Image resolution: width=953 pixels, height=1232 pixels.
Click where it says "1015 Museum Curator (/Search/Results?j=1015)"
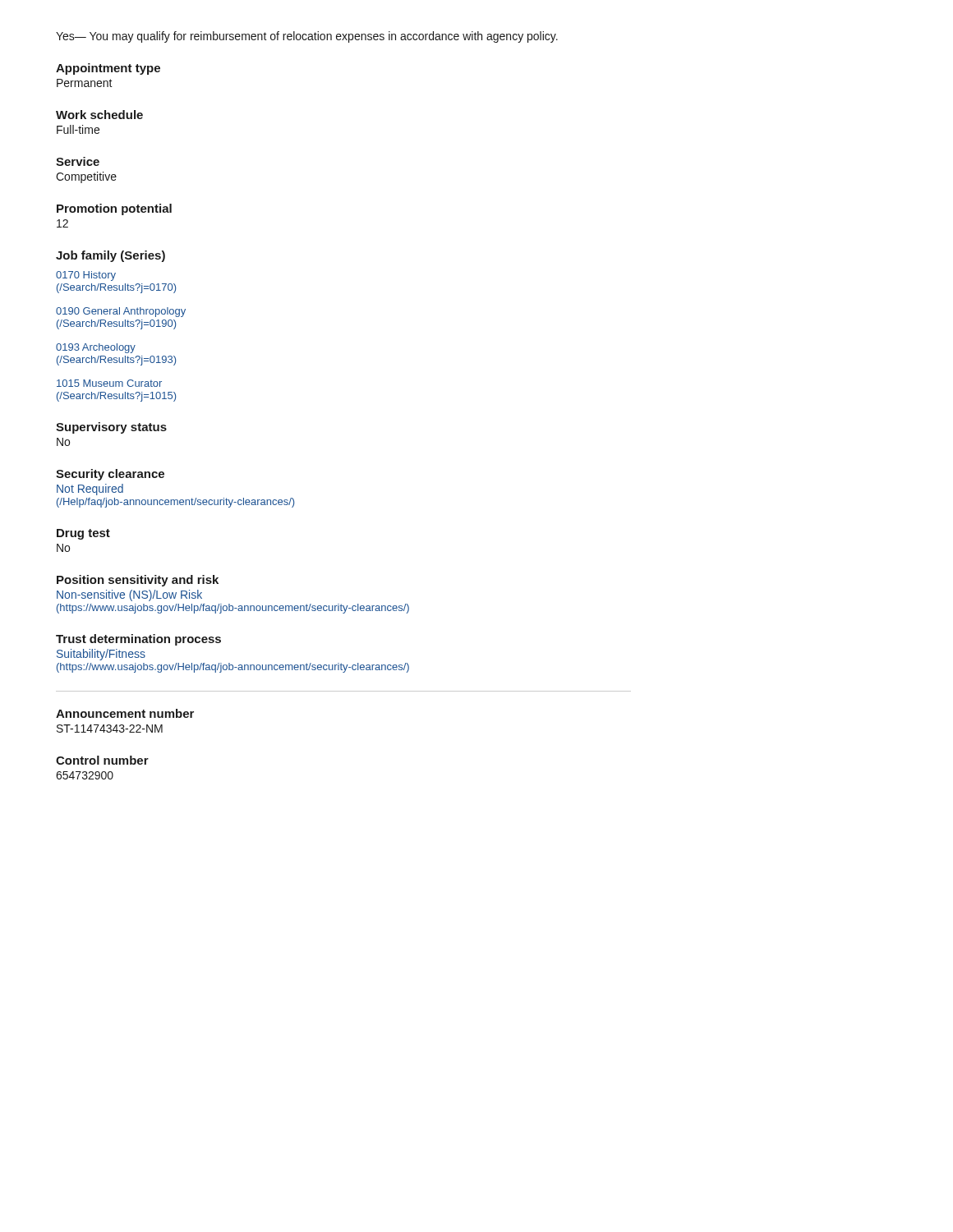point(109,383)
